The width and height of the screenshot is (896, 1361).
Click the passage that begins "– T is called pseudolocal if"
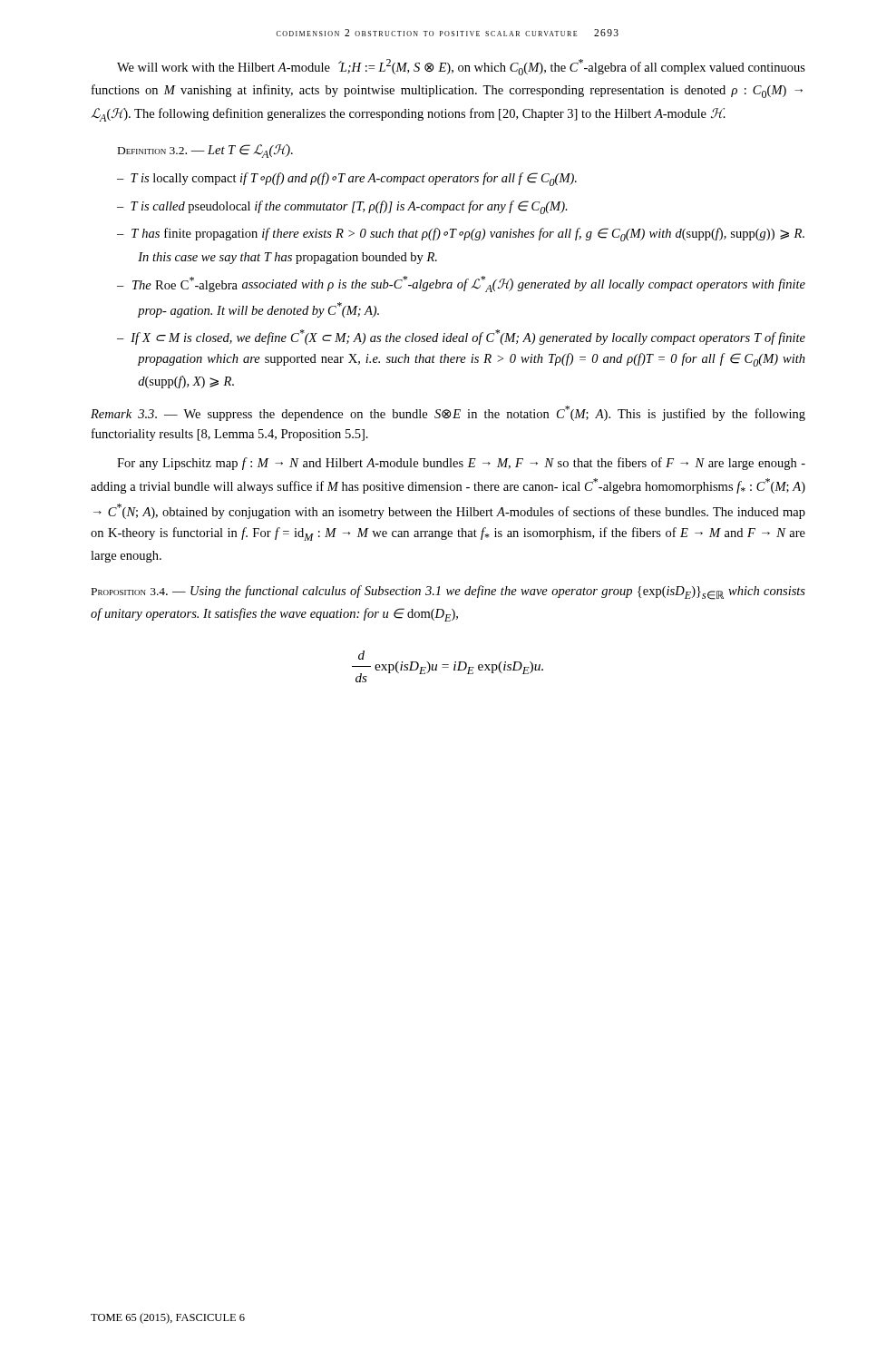point(343,208)
